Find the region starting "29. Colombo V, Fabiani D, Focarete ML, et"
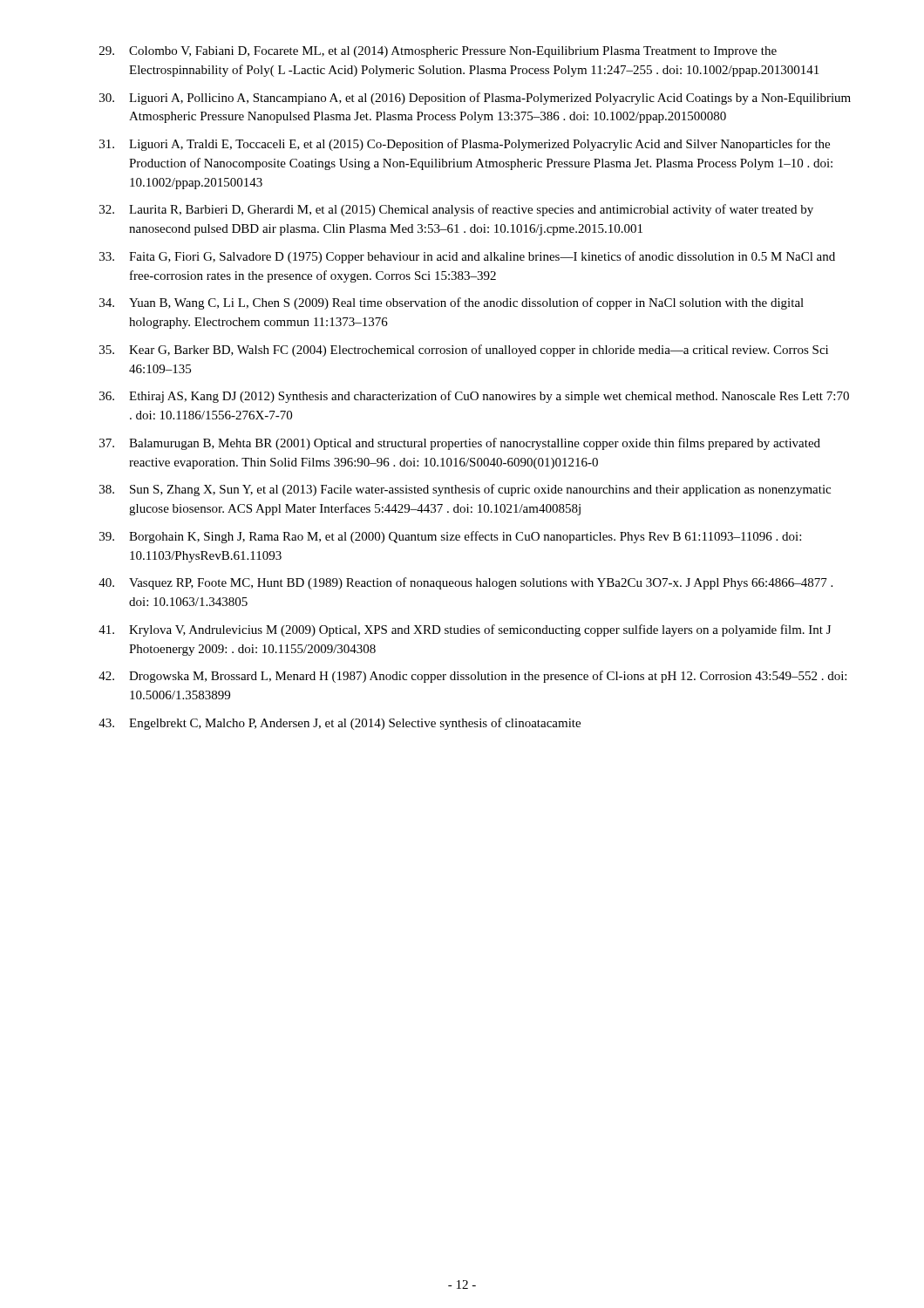 (x=462, y=61)
